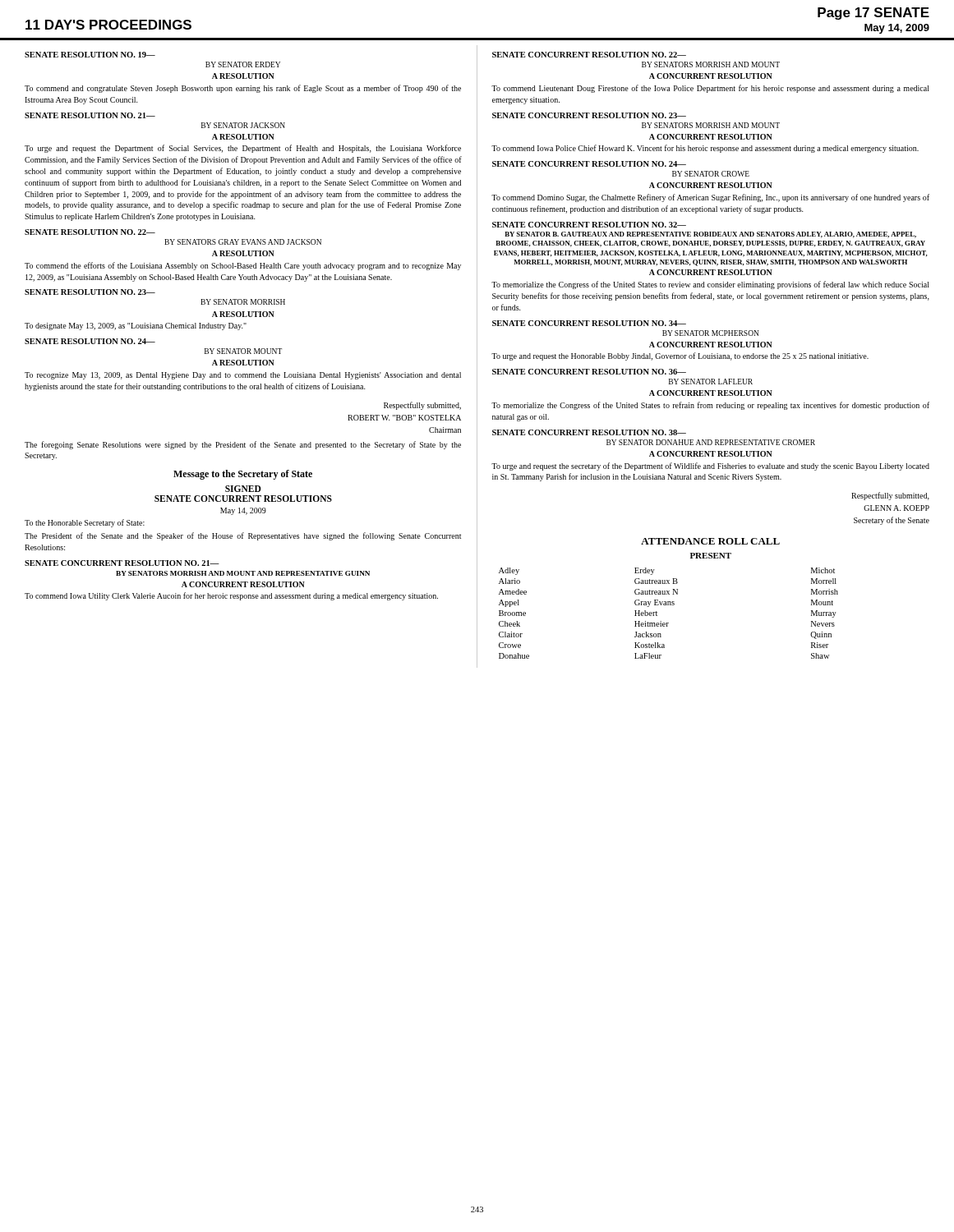Find the text block with the text "BY SENATOR MOUNT A RESOLUTION To recognize"
The height and width of the screenshot is (1232, 954).
[x=243, y=370]
